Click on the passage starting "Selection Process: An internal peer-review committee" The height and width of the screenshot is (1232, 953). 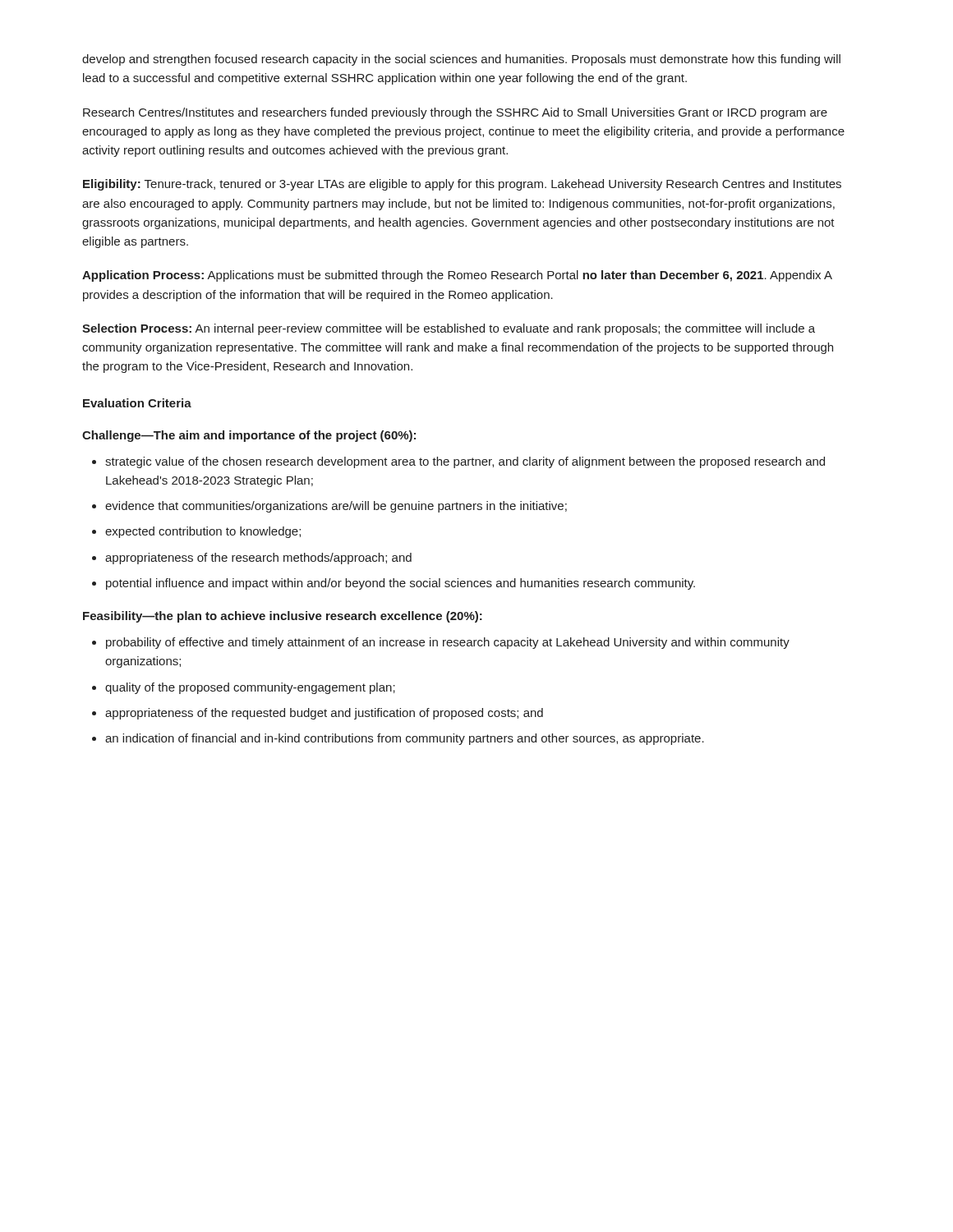458,347
